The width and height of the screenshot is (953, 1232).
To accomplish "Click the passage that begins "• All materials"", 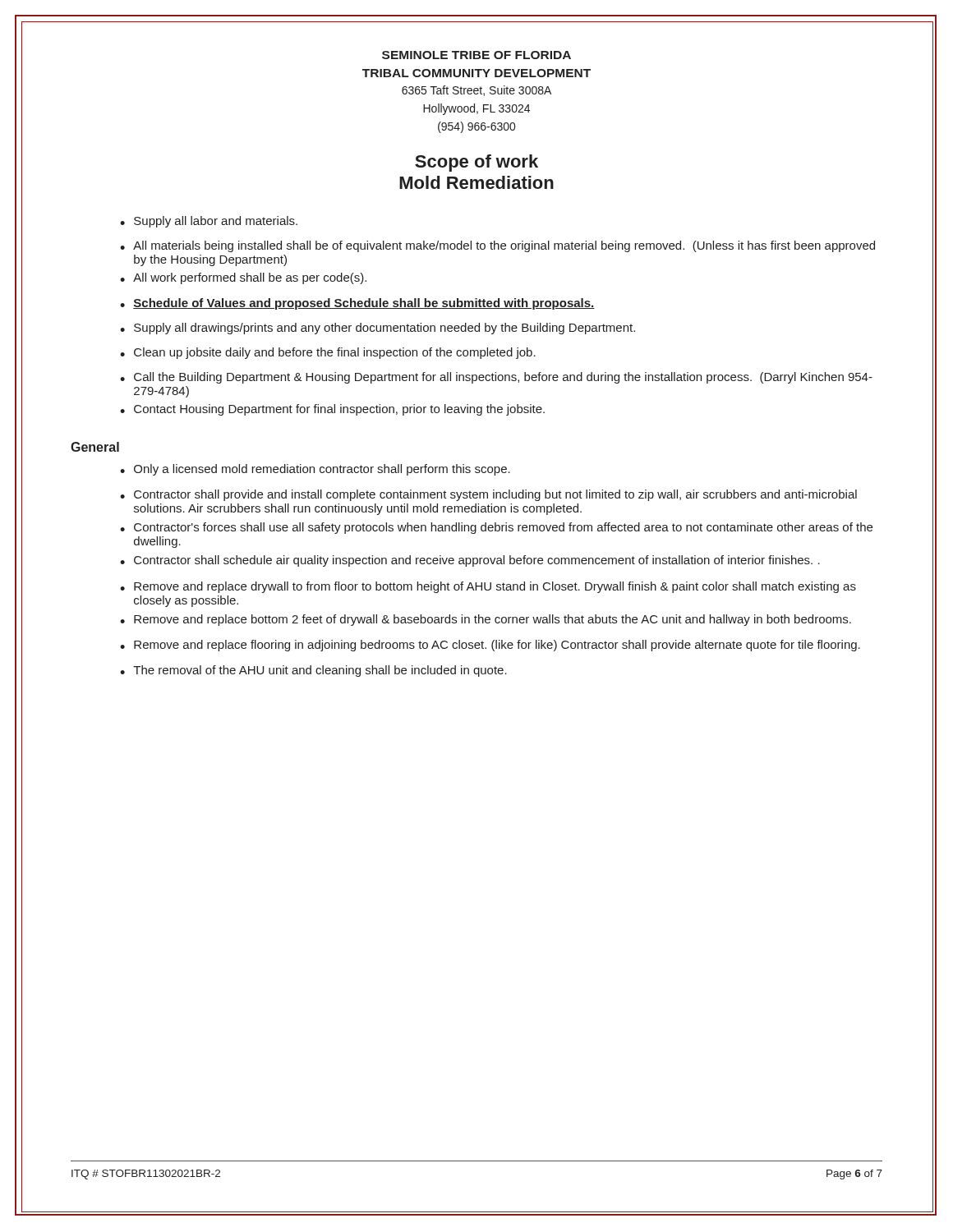I will [x=501, y=252].
